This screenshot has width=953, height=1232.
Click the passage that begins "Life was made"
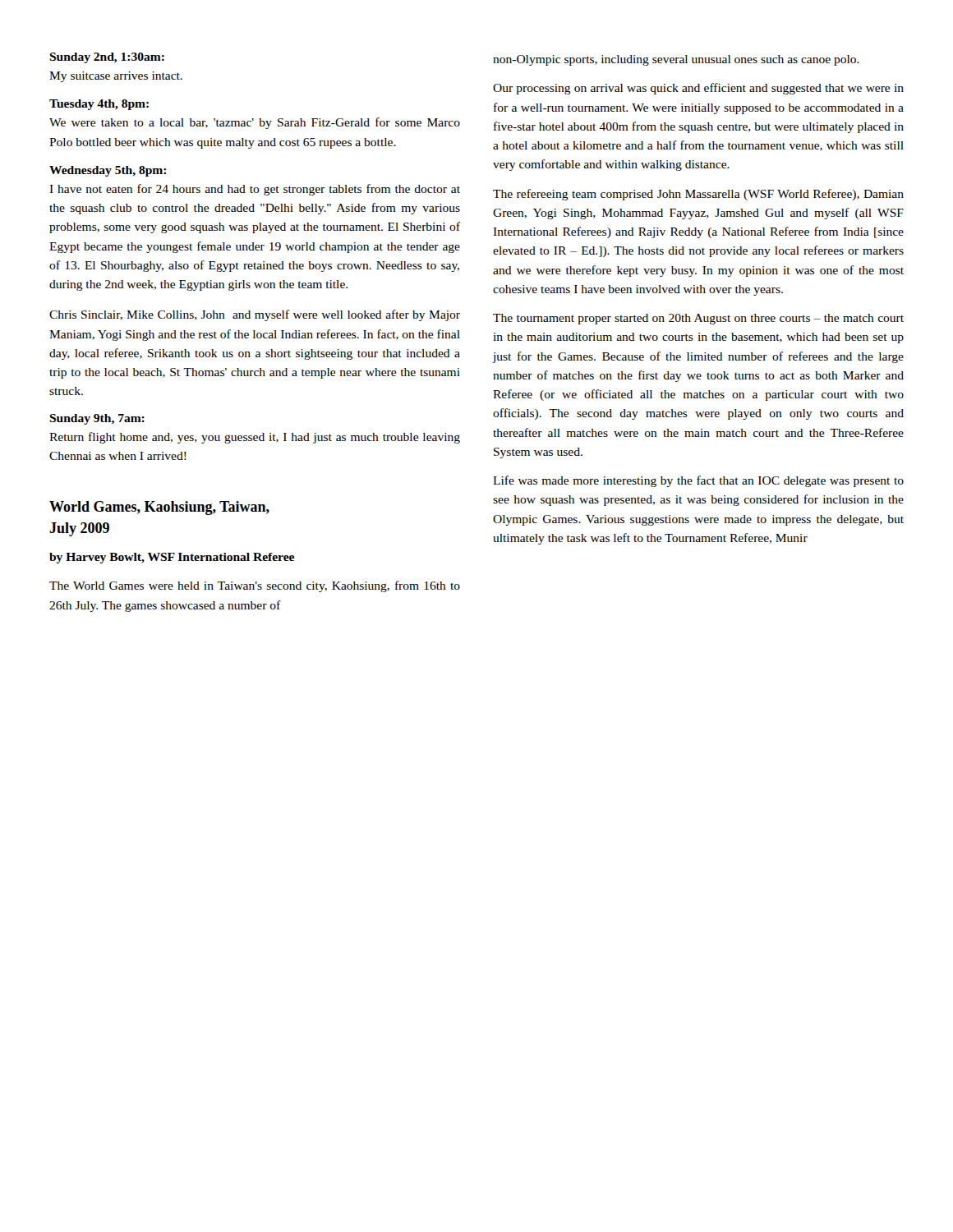698,509
